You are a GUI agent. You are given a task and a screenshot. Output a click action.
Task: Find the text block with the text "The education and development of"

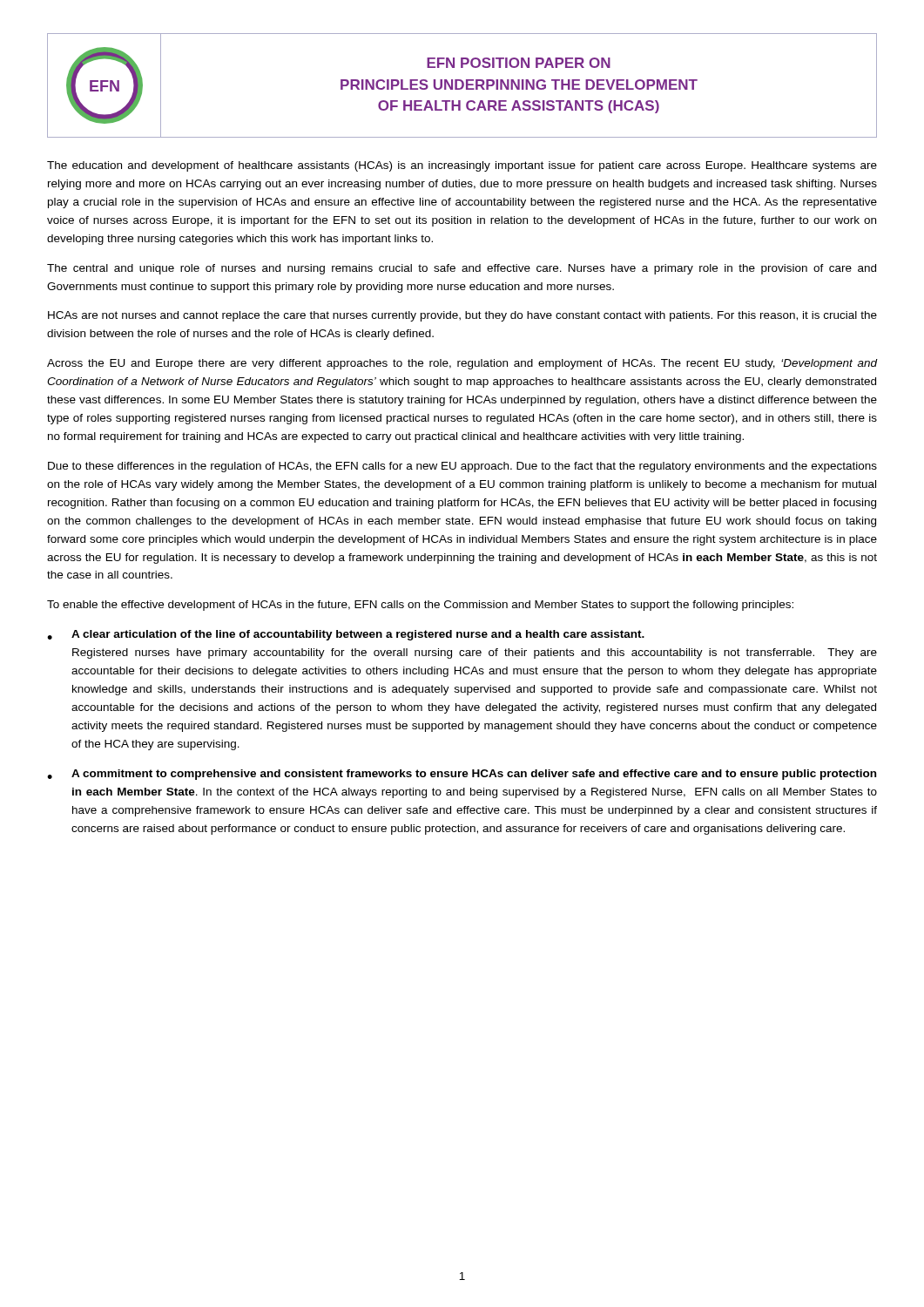pyautogui.click(x=462, y=202)
